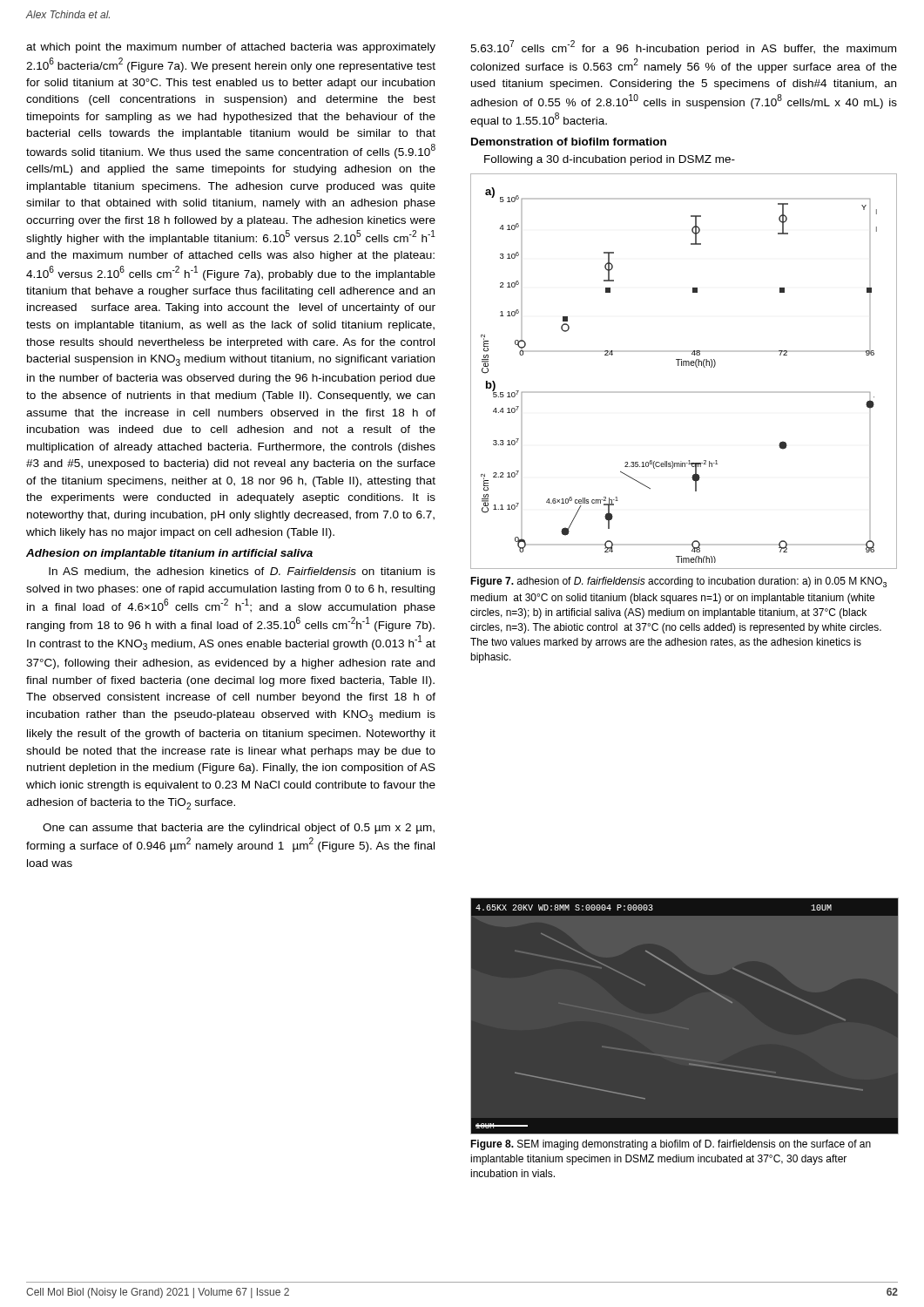The width and height of the screenshot is (924, 1307).
Task: Click on the photo
Action: (685, 1016)
